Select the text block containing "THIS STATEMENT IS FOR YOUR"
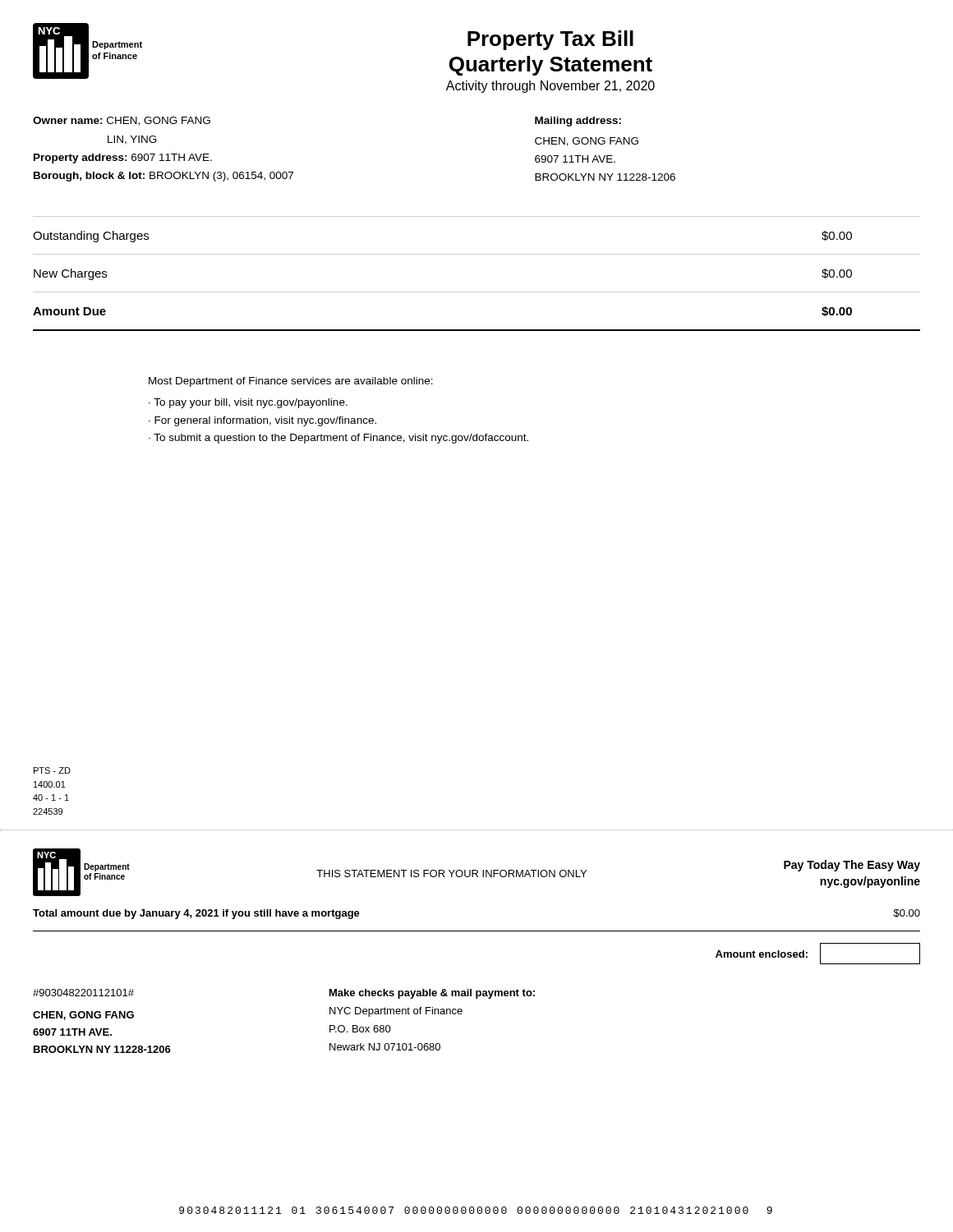This screenshot has width=953, height=1232. coord(452,873)
